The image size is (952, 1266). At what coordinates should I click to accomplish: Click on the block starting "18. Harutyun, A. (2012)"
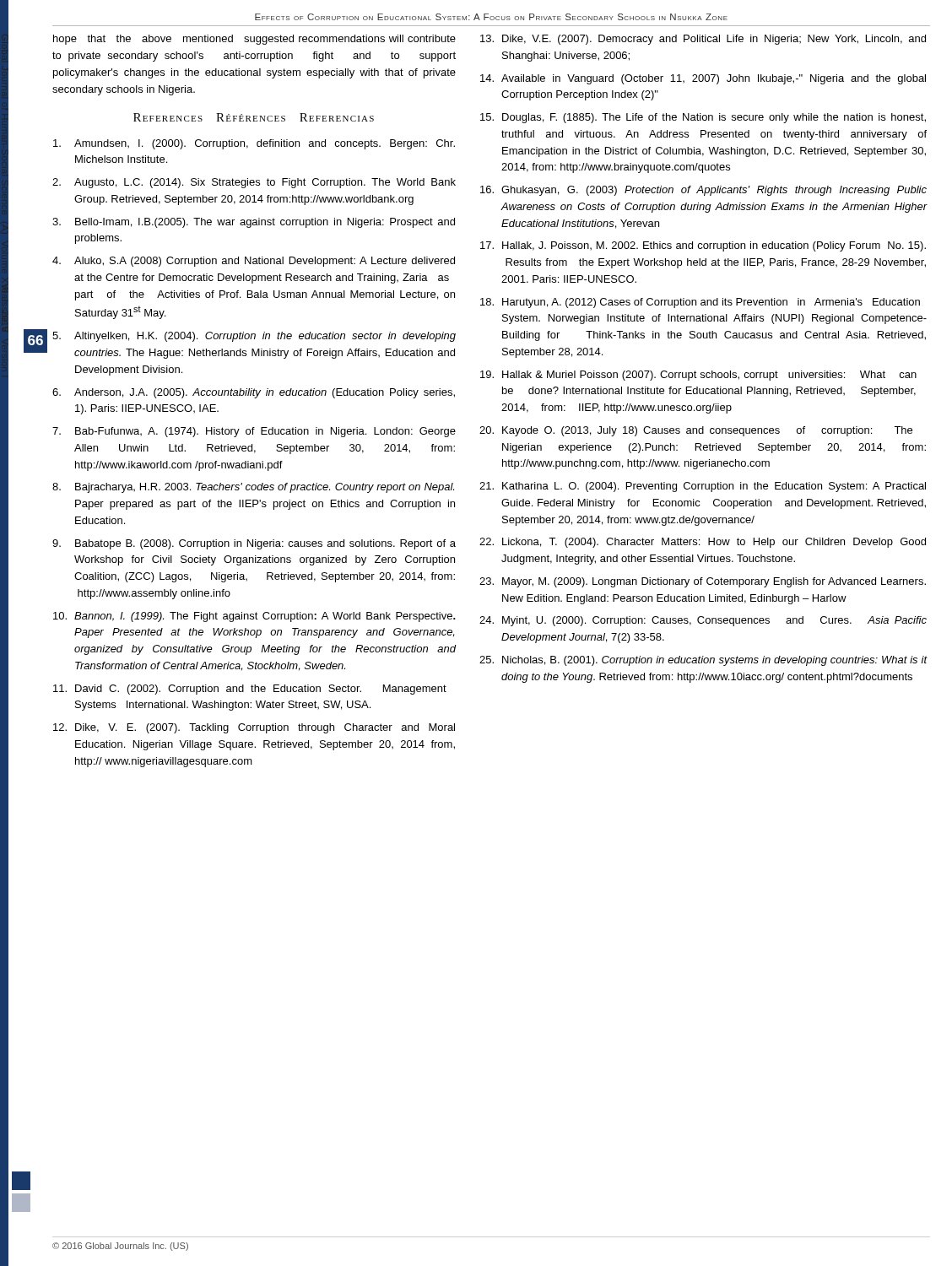coord(703,327)
